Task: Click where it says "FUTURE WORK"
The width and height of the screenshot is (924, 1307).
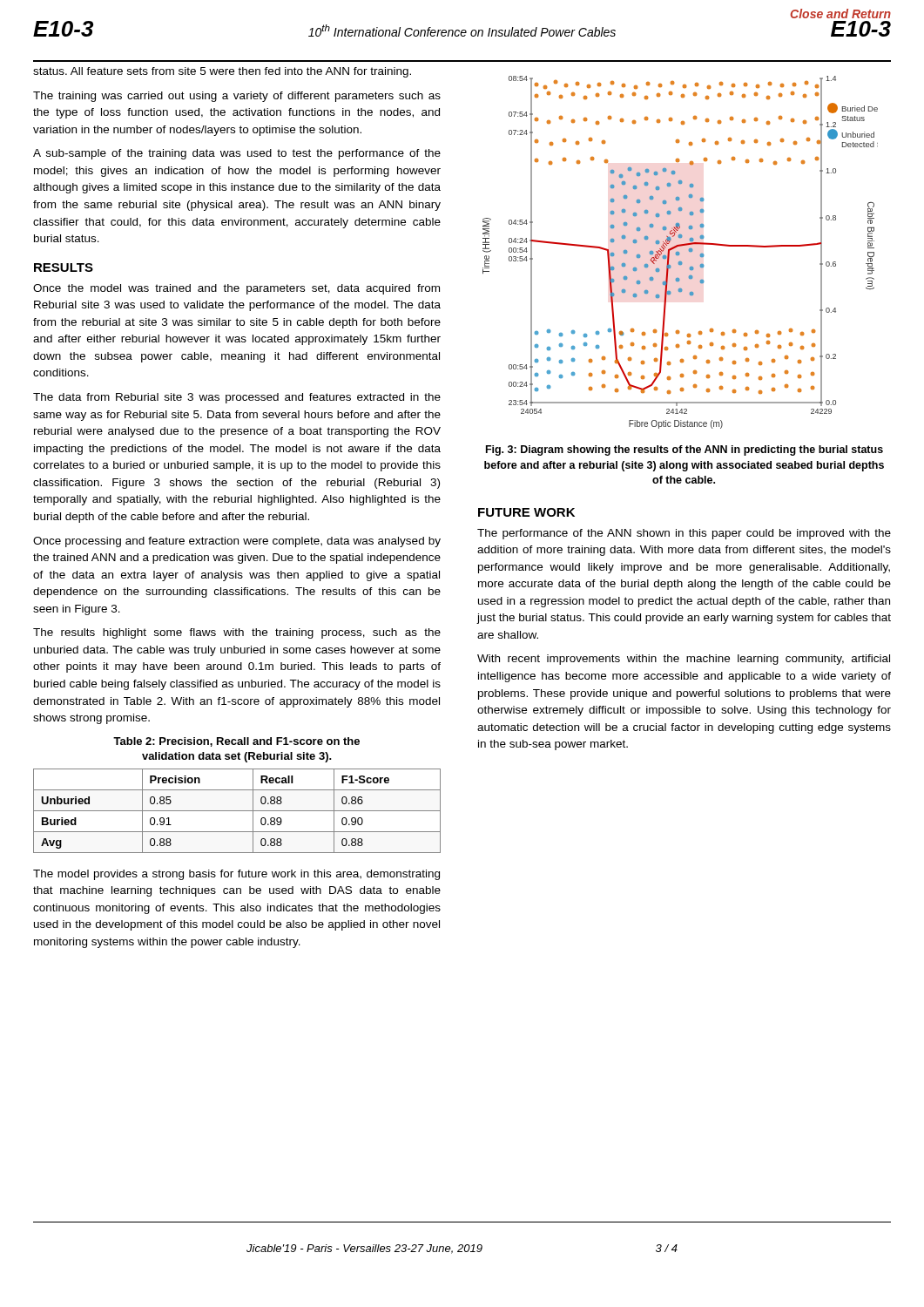Action: [526, 511]
